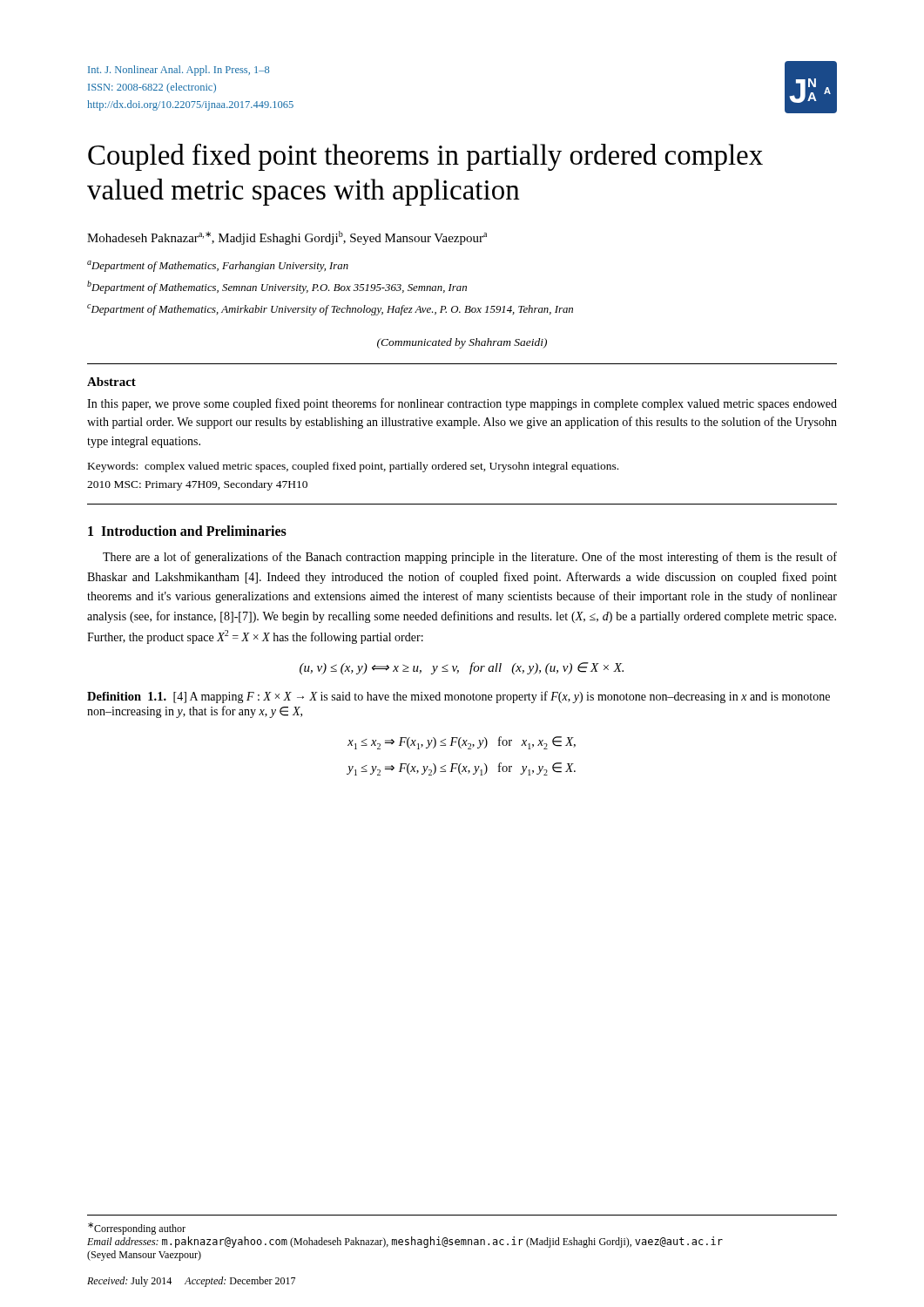The image size is (924, 1307).
Task: Select the passage starting "Keywords: complex valued metric"
Action: click(x=353, y=475)
